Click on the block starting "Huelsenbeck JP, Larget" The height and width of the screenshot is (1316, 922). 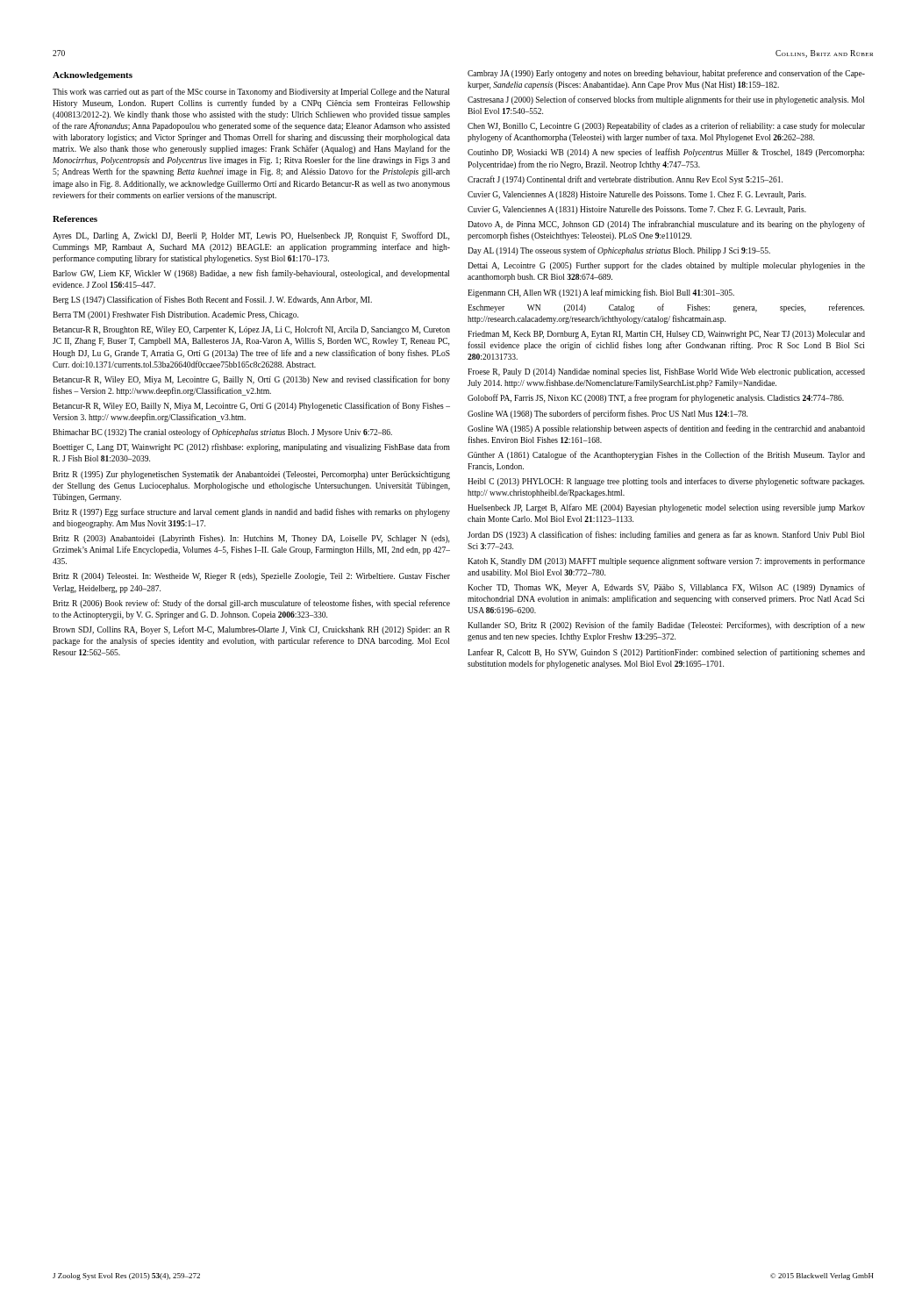666,514
